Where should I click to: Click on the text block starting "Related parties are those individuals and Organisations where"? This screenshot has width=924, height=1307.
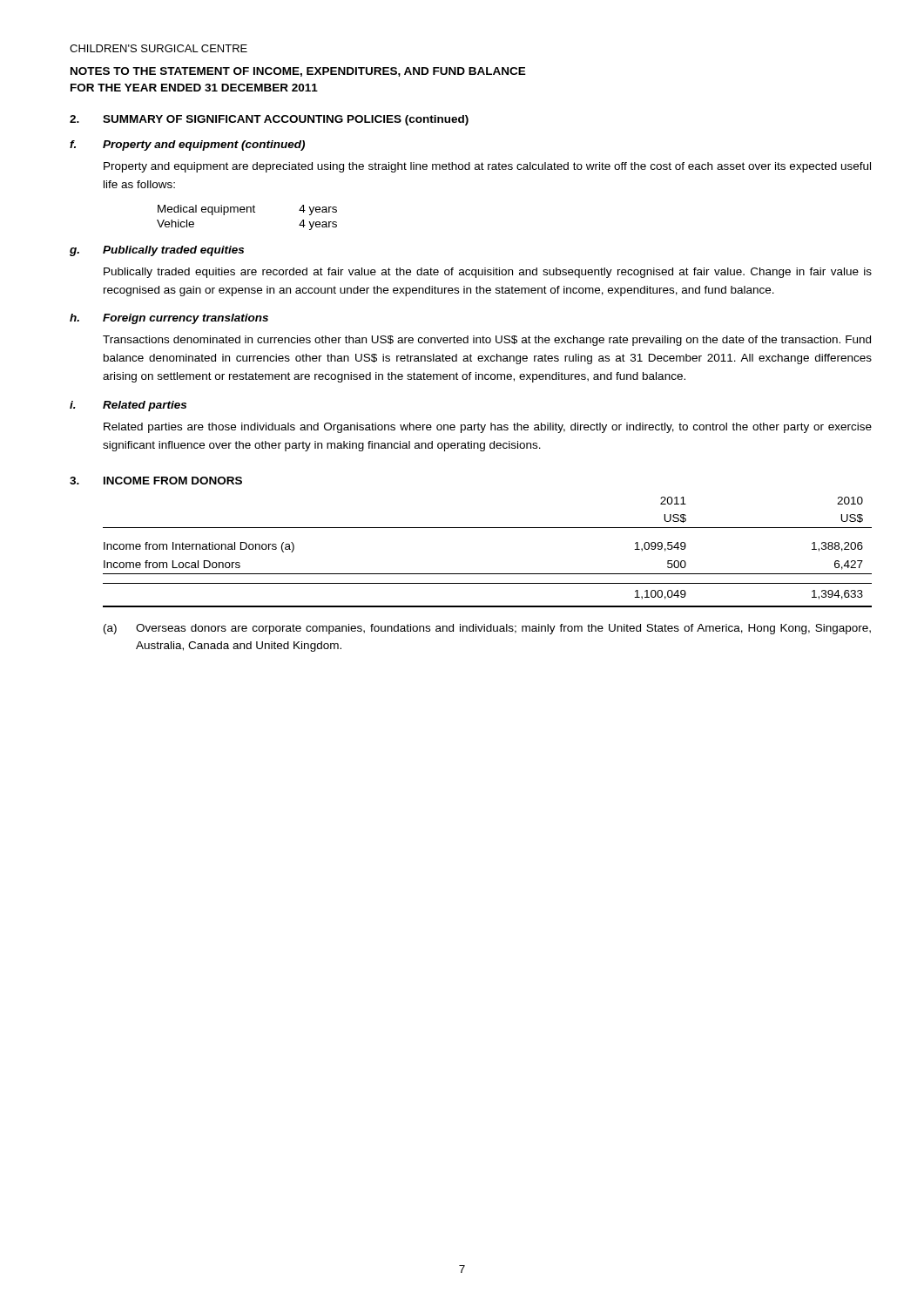487,436
